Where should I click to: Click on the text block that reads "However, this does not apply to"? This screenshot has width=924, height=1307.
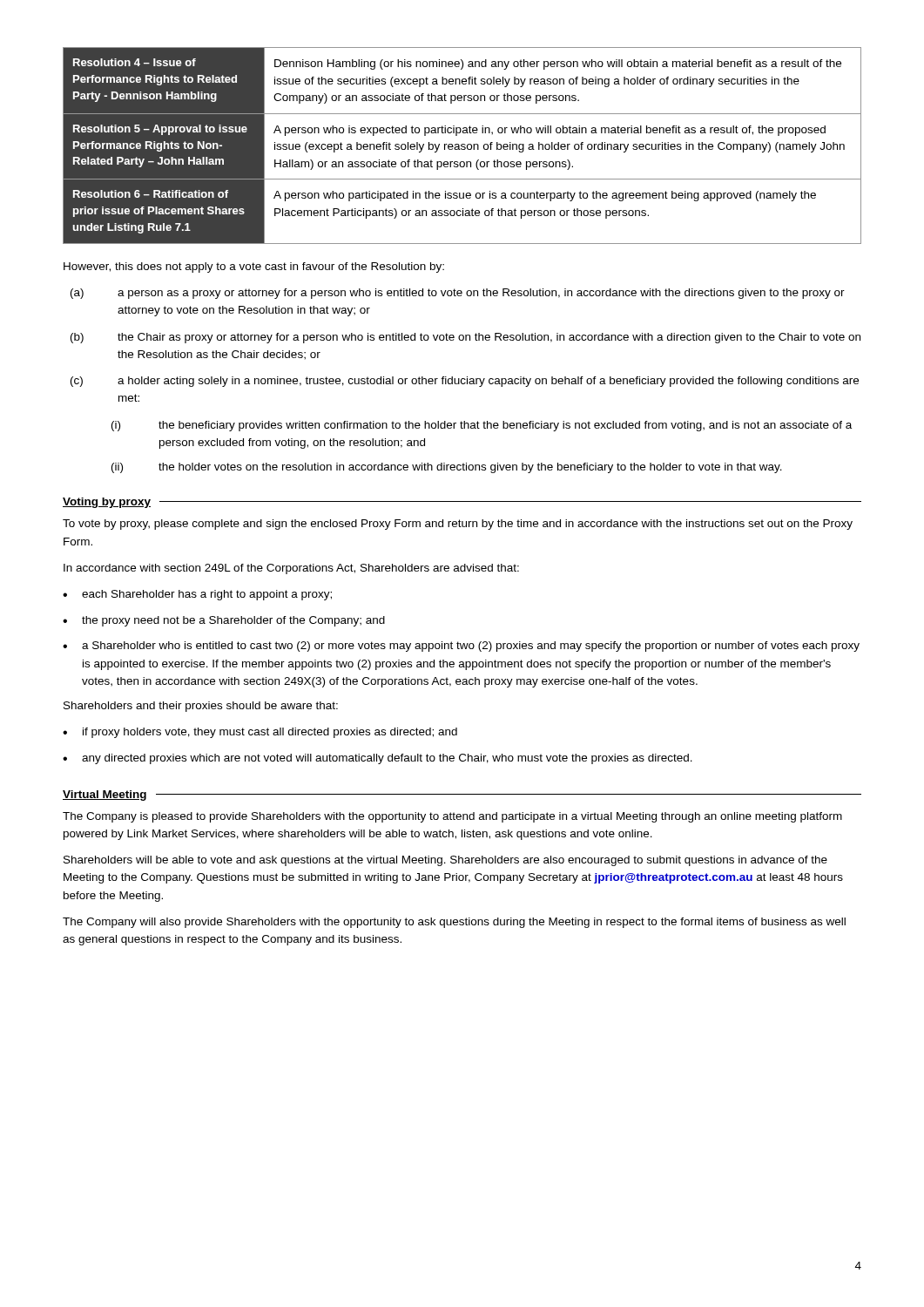point(254,266)
